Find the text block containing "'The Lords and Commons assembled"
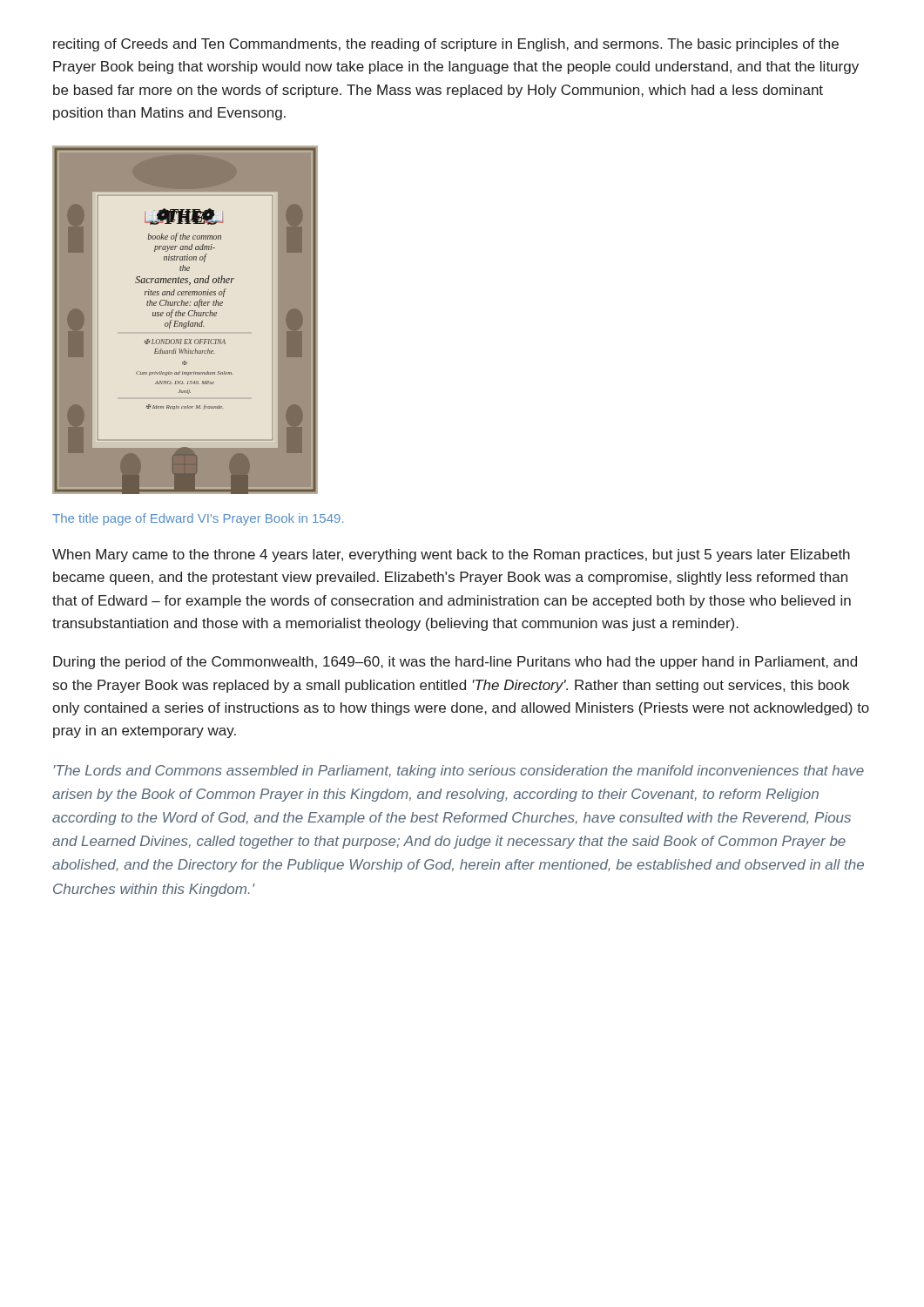924x1307 pixels. pyautogui.click(x=458, y=830)
